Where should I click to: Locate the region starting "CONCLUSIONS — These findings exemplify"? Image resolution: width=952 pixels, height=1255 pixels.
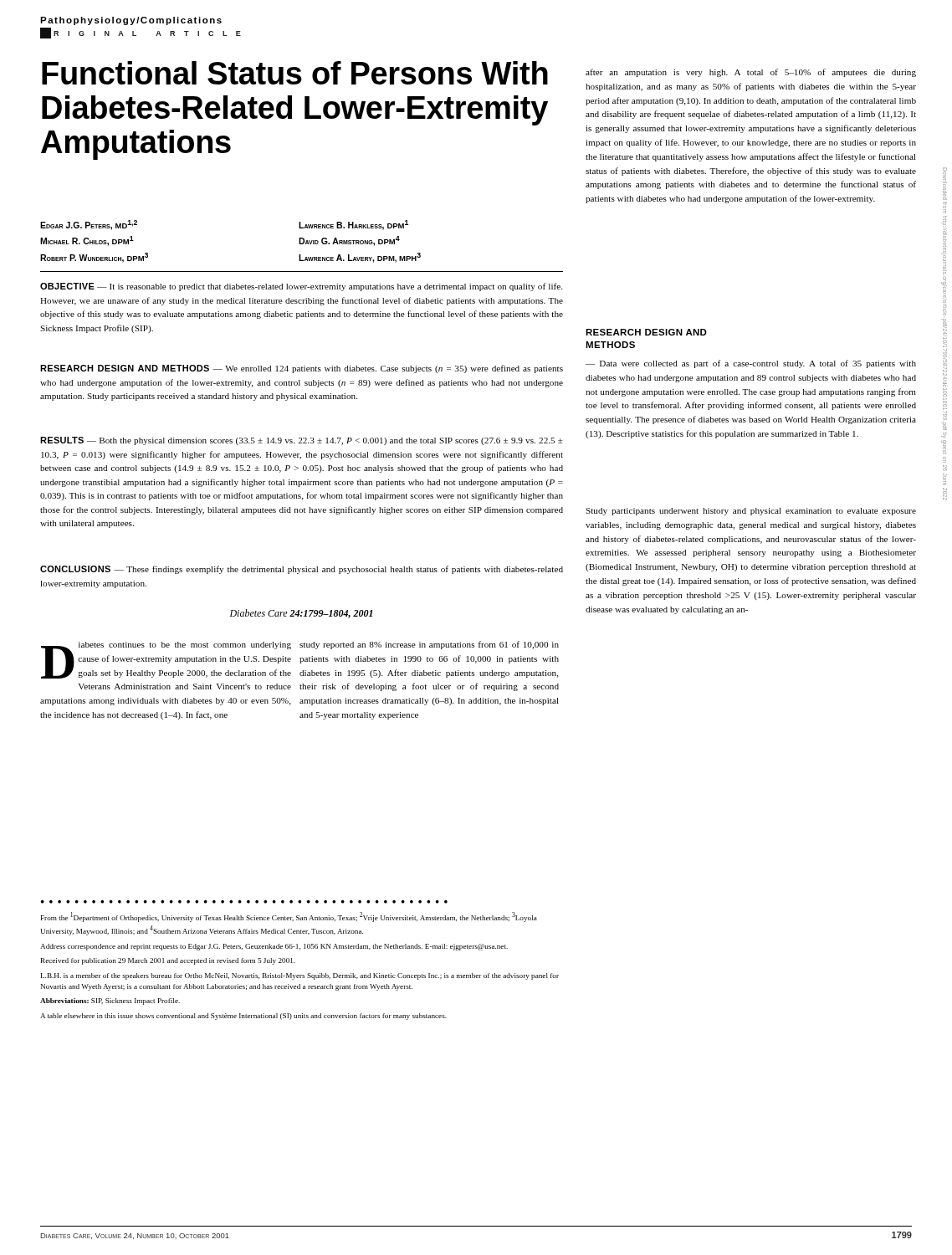click(302, 576)
